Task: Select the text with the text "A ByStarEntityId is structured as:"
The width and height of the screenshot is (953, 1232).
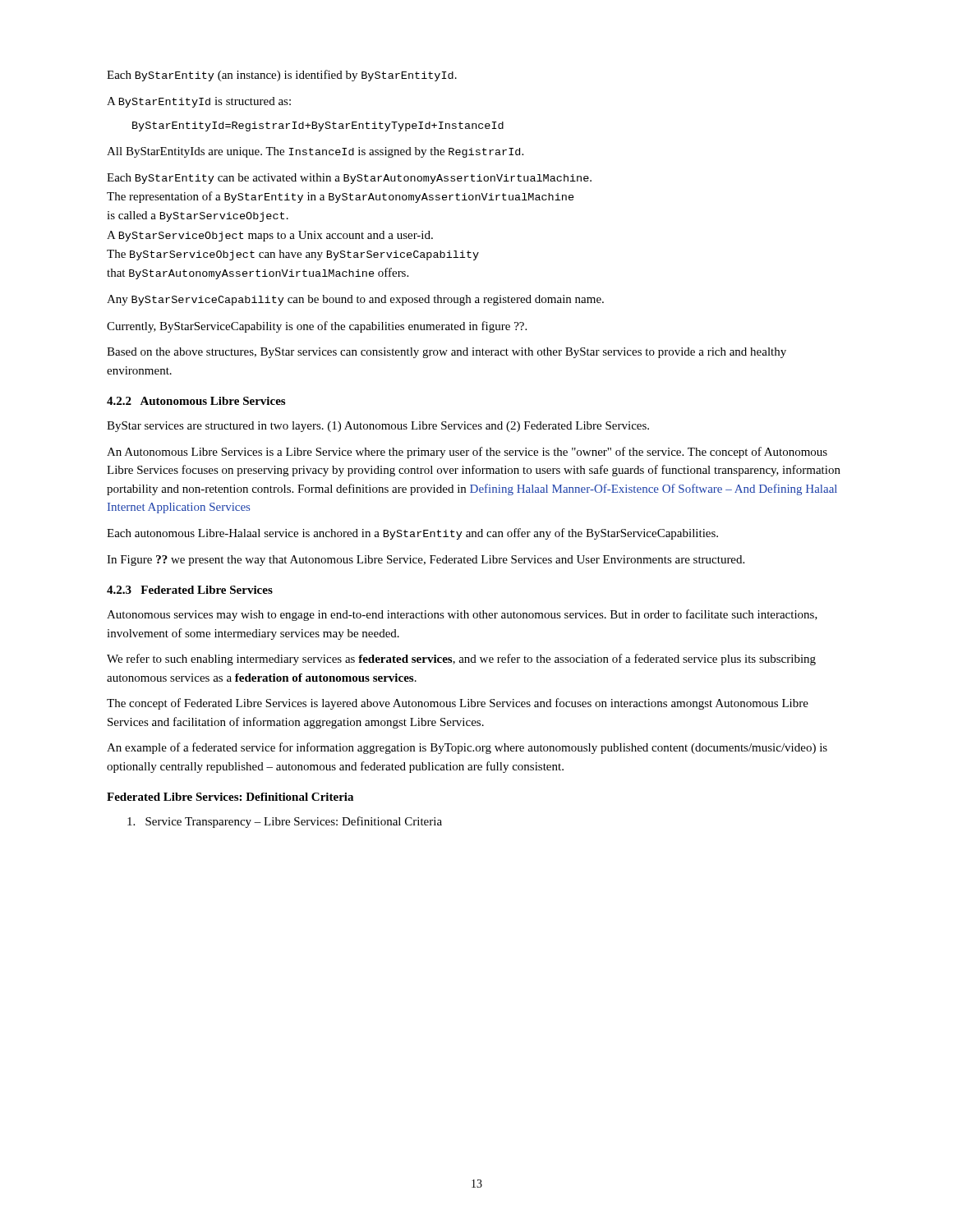Action: (199, 102)
